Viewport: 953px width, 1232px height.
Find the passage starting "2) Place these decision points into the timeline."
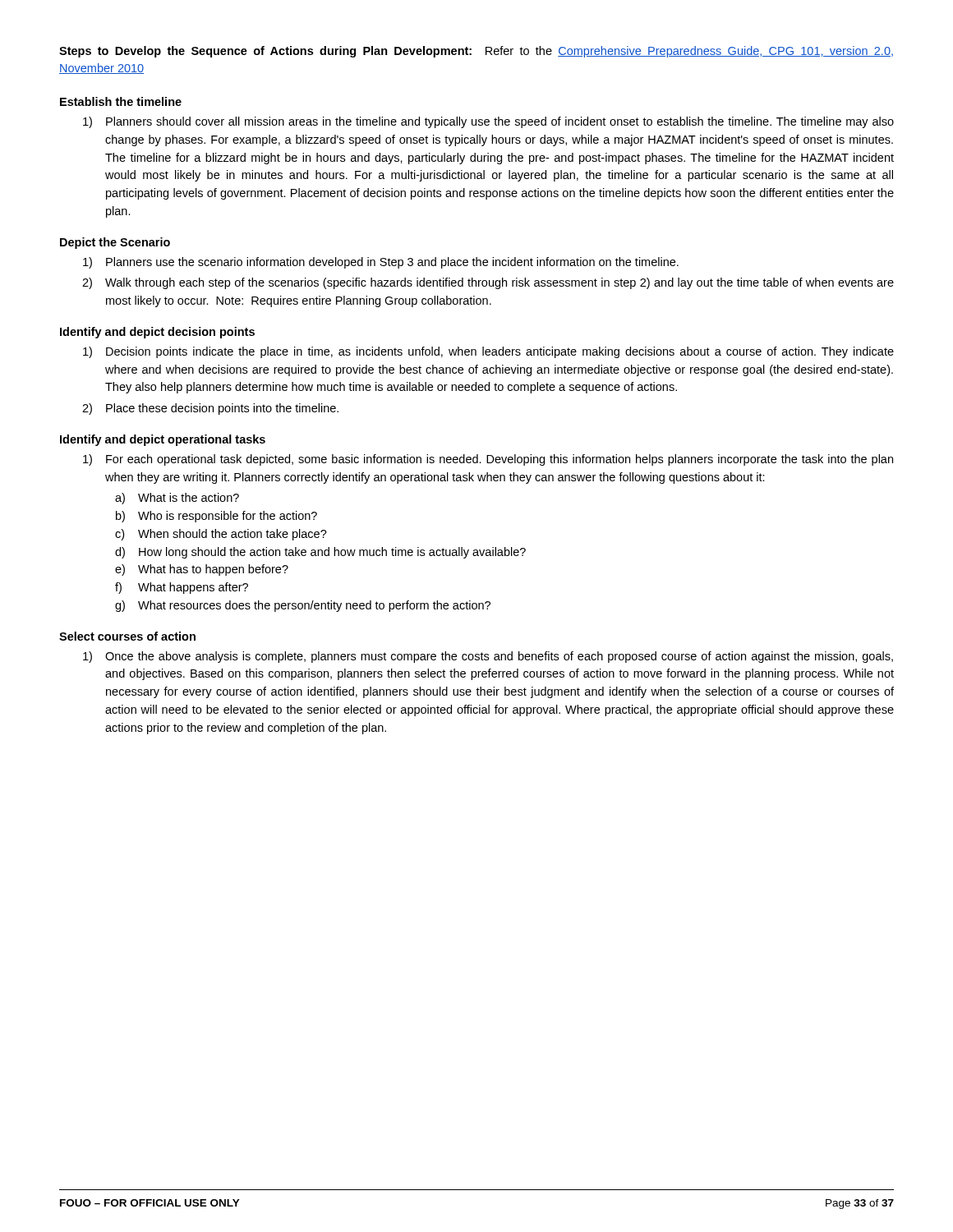pos(210,409)
